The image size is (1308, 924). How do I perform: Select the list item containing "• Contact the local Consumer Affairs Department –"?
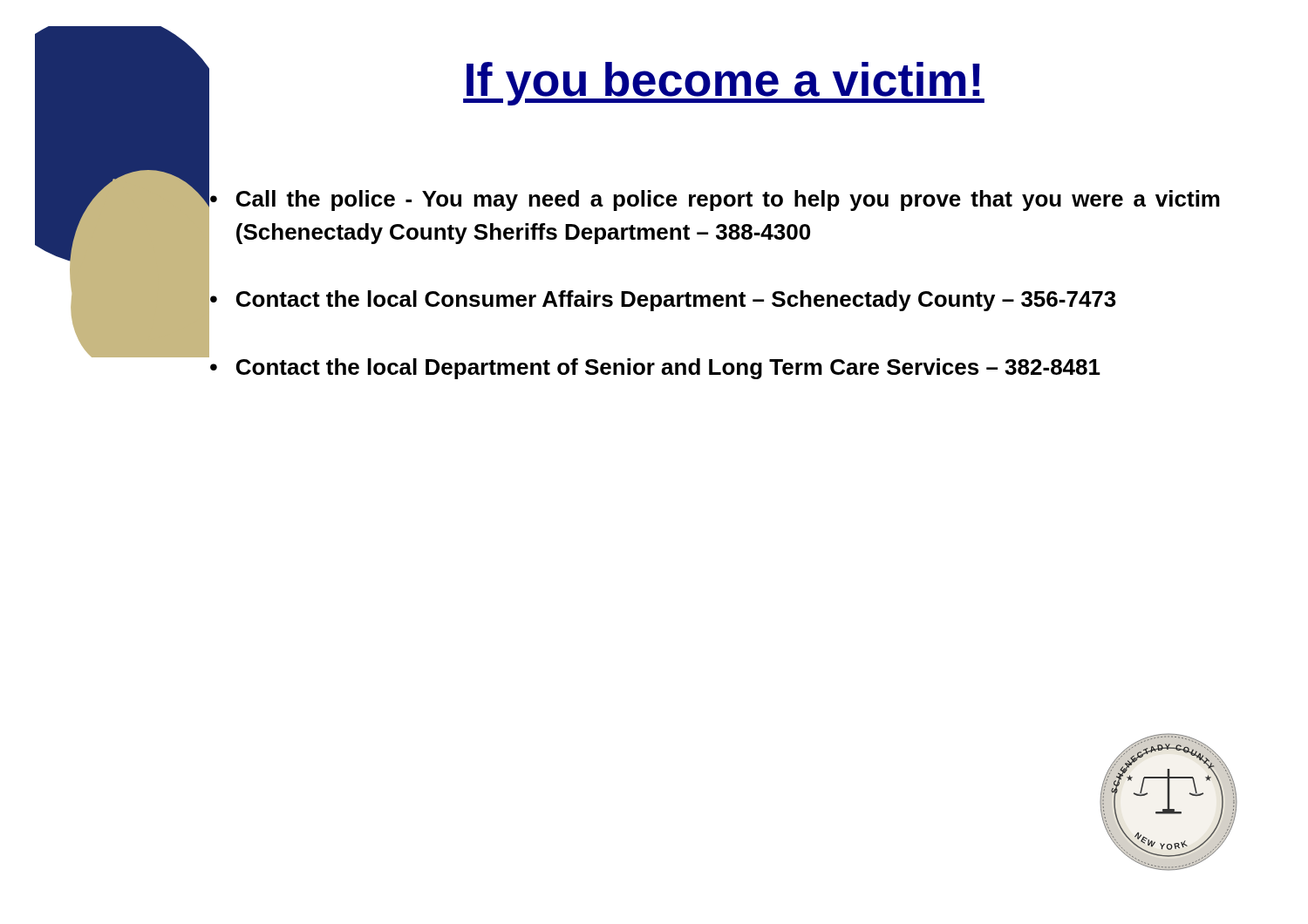coord(663,300)
